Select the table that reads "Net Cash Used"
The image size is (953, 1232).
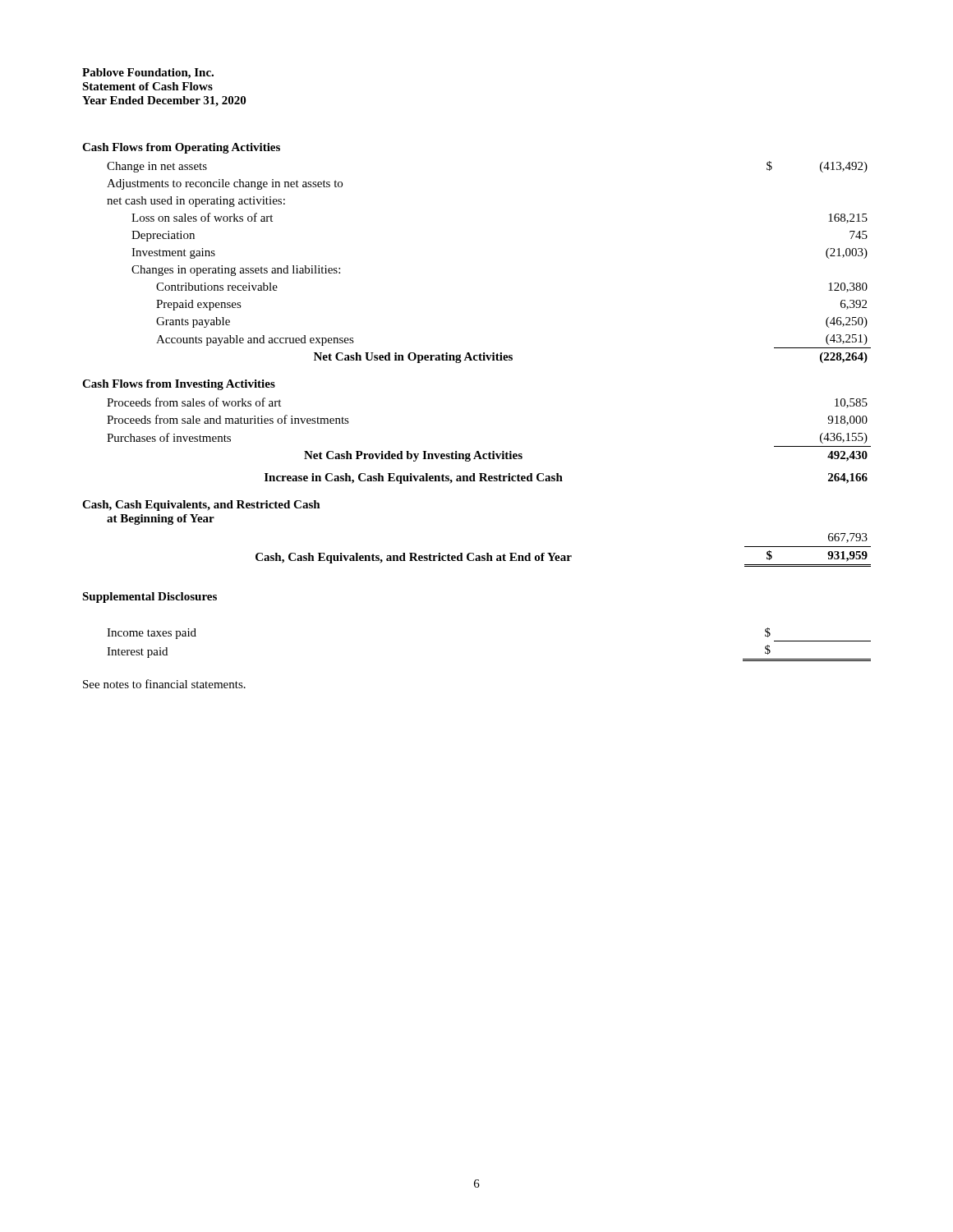pyautogui.click(x=476, y=262)
